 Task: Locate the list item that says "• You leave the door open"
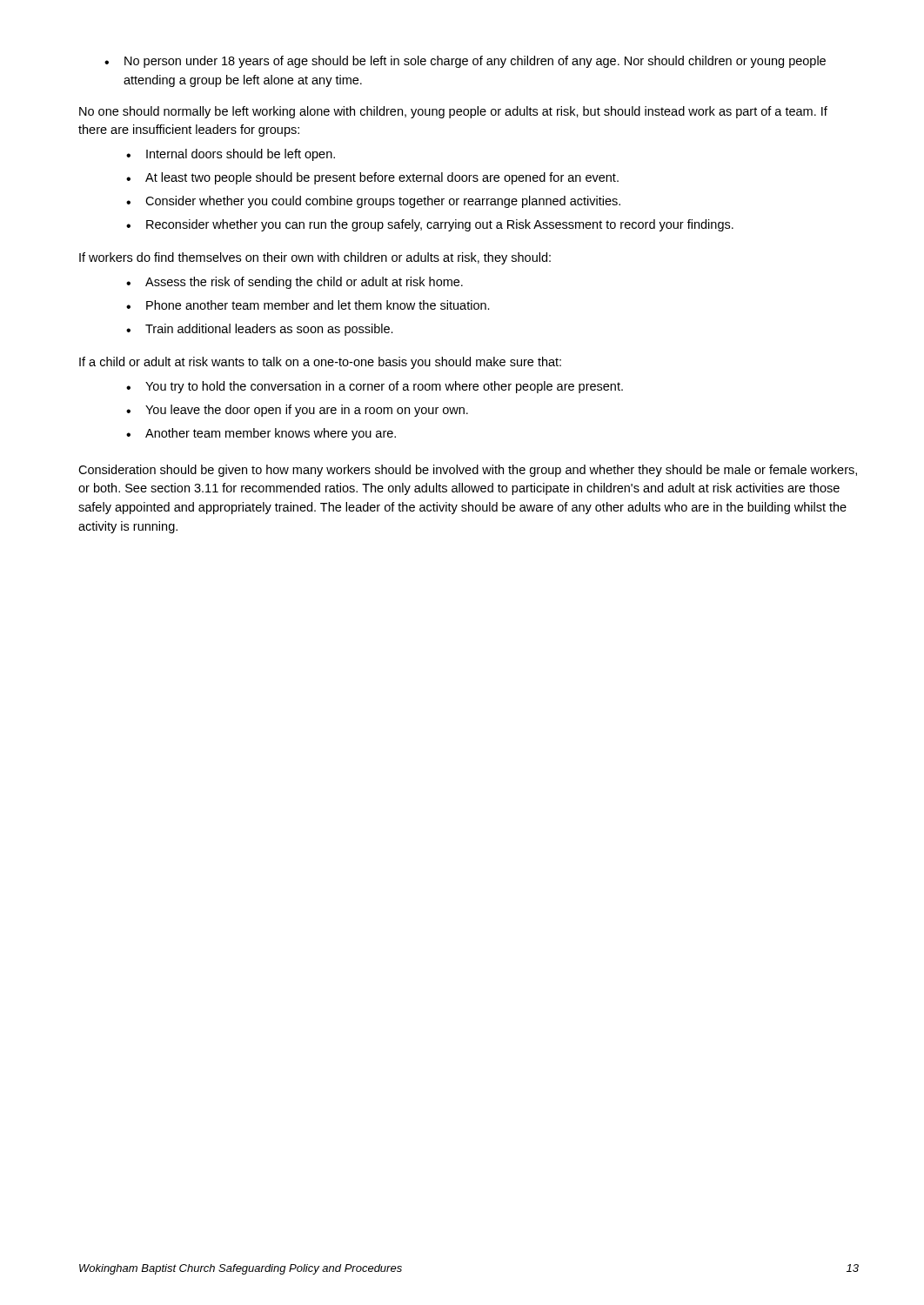[x=297, y=411]
